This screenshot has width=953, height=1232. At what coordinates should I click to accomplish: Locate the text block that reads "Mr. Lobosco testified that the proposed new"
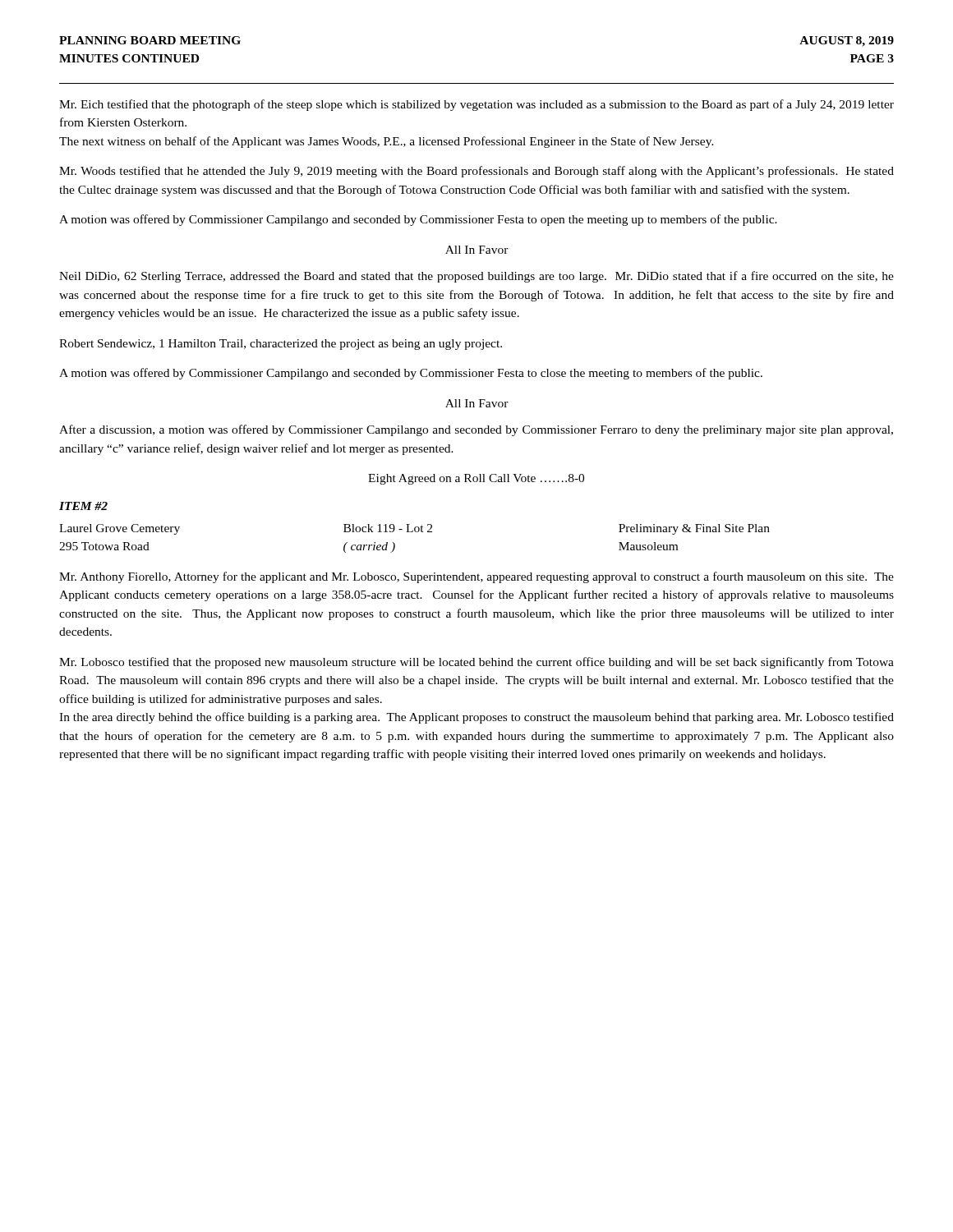click(x=476, y=707)
